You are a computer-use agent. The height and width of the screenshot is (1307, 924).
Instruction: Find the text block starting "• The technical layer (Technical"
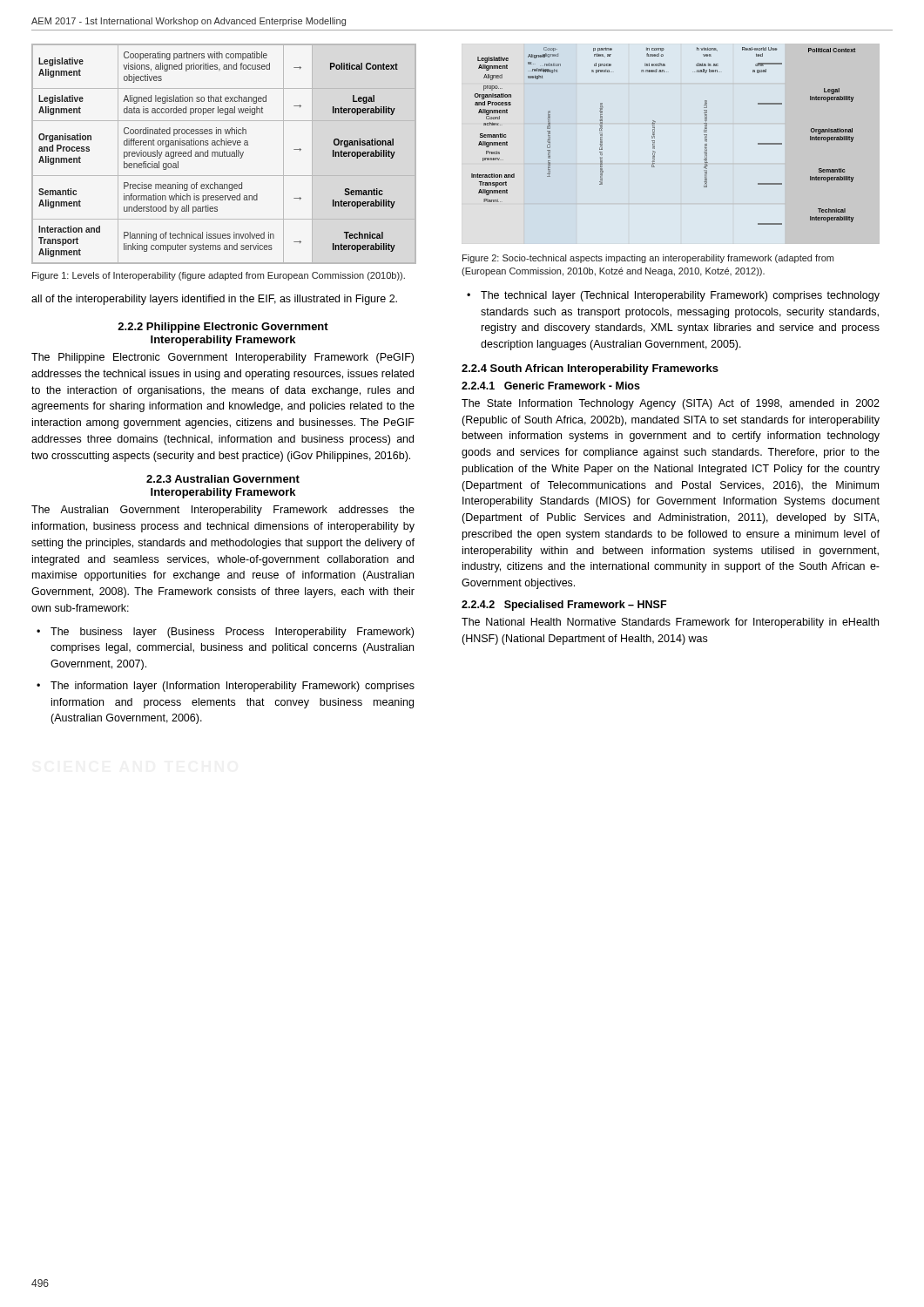pyautogui.click(x=673, y=319)
